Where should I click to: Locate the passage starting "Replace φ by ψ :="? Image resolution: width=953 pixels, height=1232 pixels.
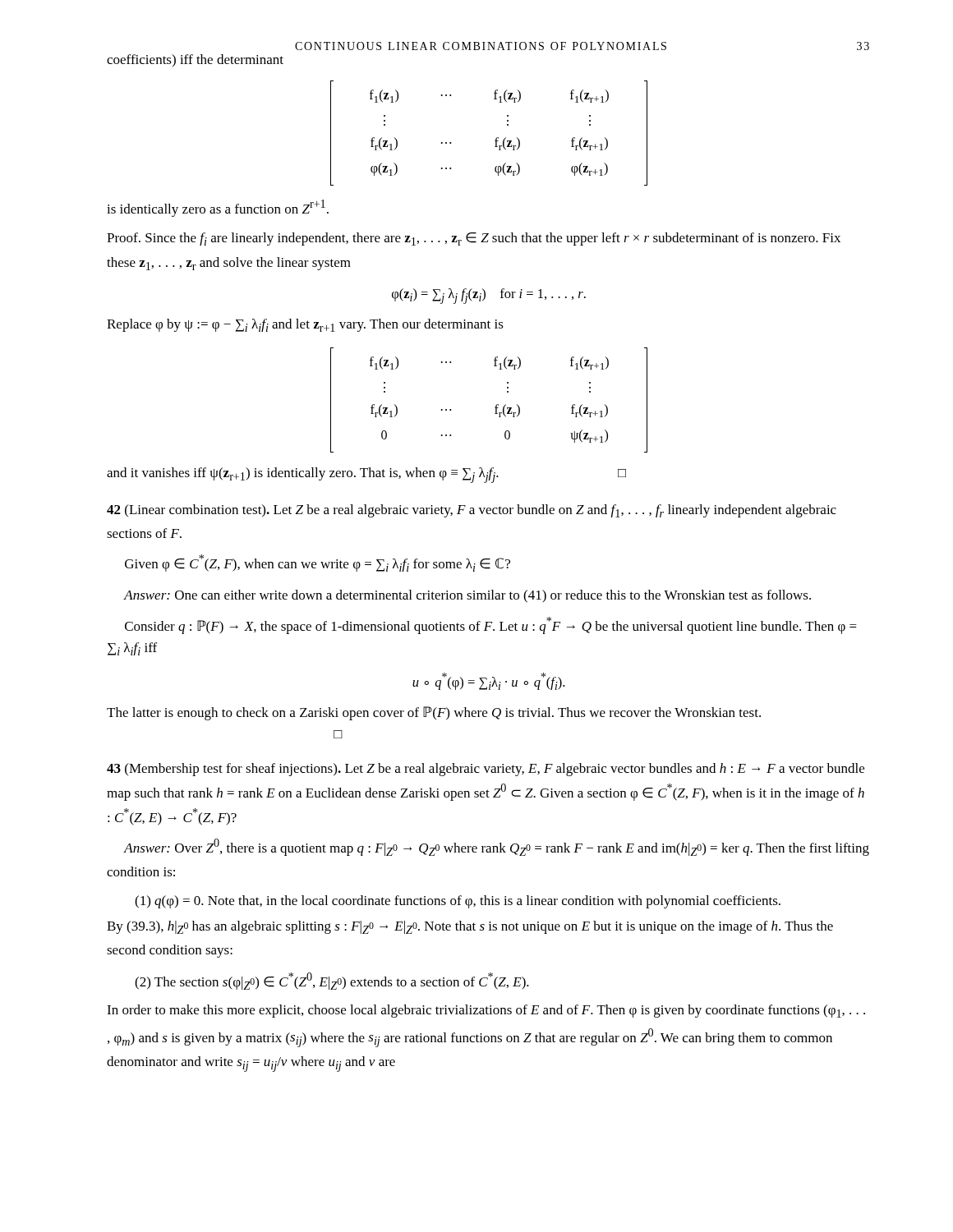point(305,325)
